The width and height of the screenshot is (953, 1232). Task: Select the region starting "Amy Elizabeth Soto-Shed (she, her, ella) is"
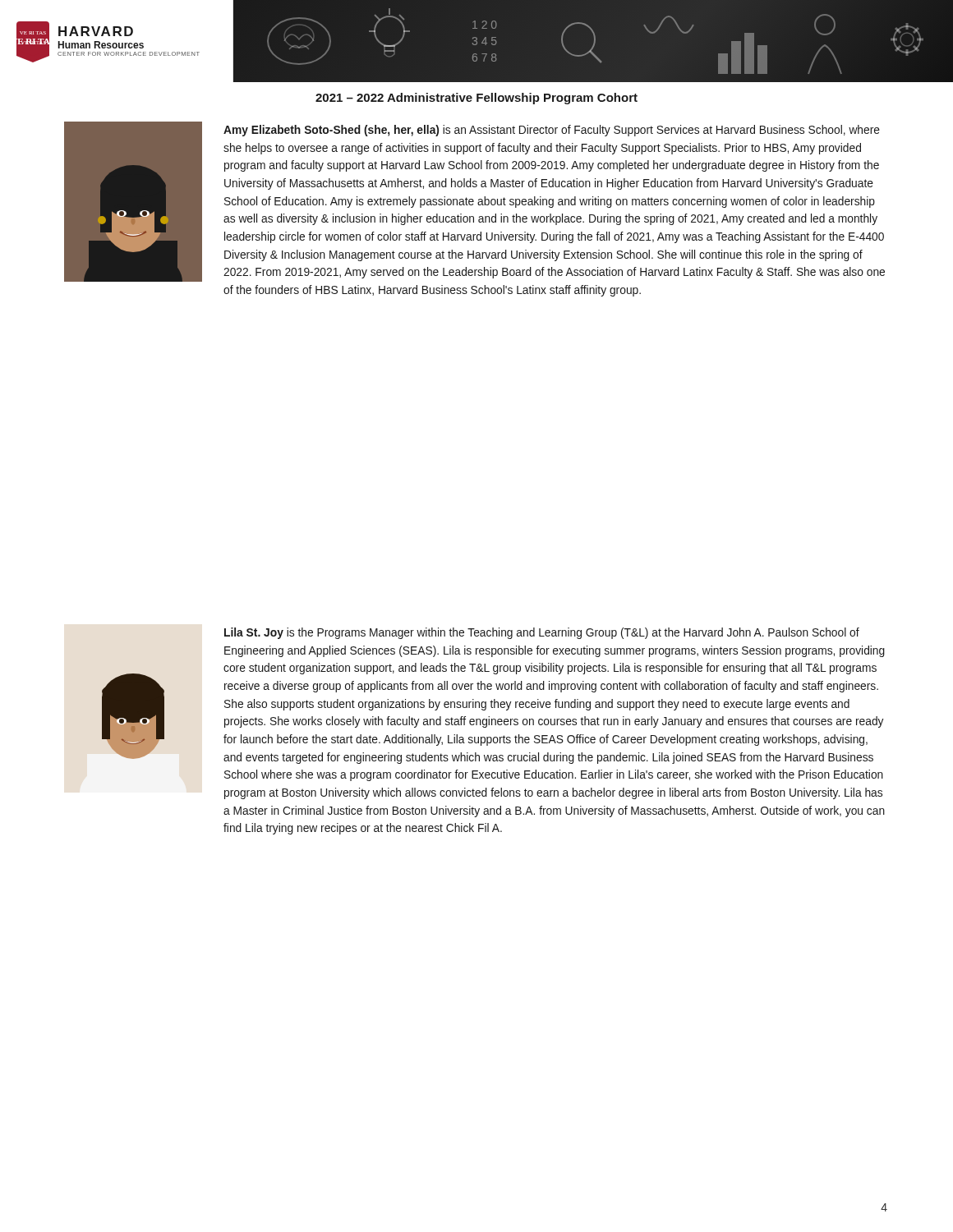pyautogui.click(x=554, y=210)
